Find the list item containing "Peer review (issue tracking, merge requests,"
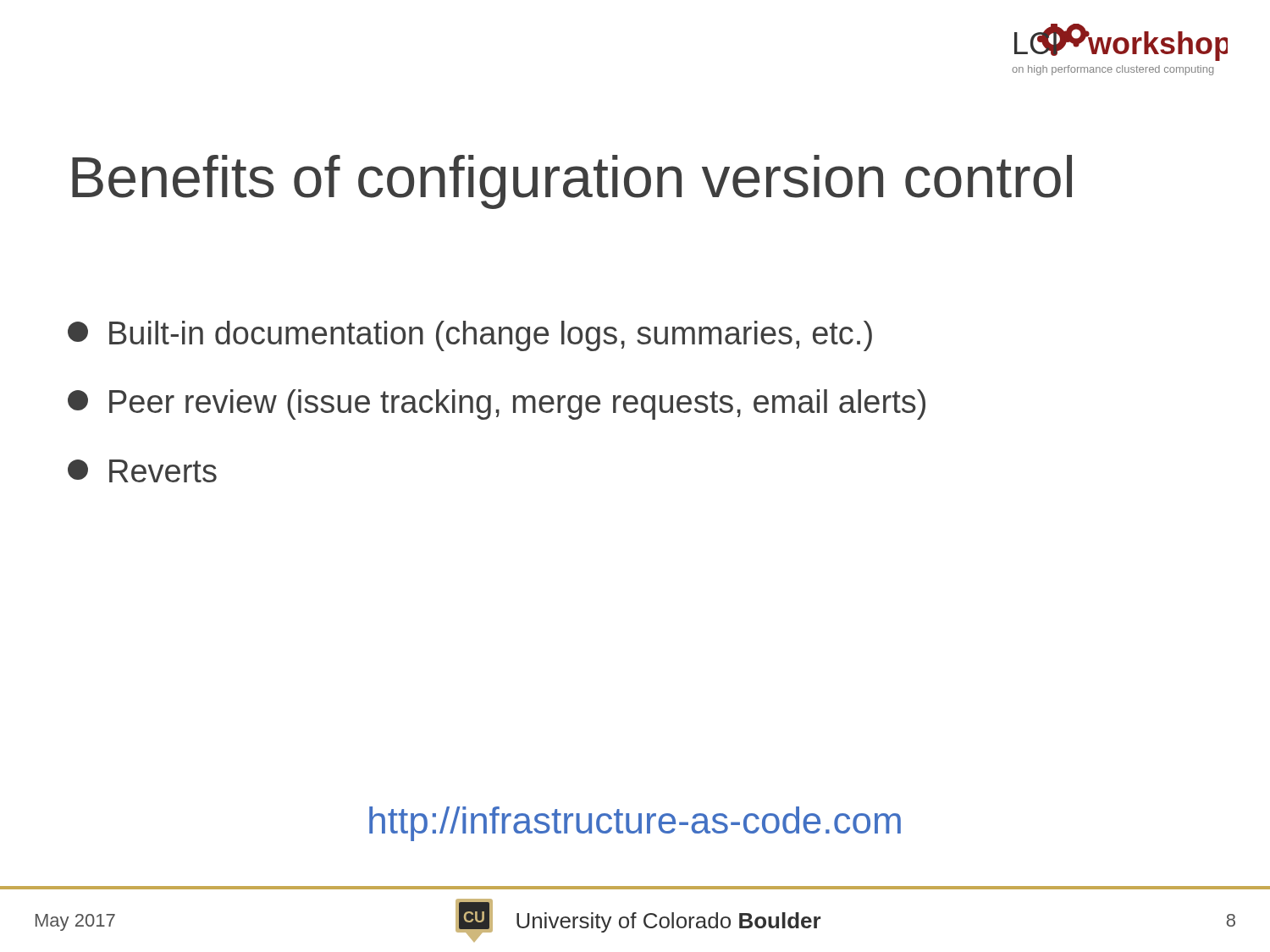1270x952 pixels. (498, 403)
